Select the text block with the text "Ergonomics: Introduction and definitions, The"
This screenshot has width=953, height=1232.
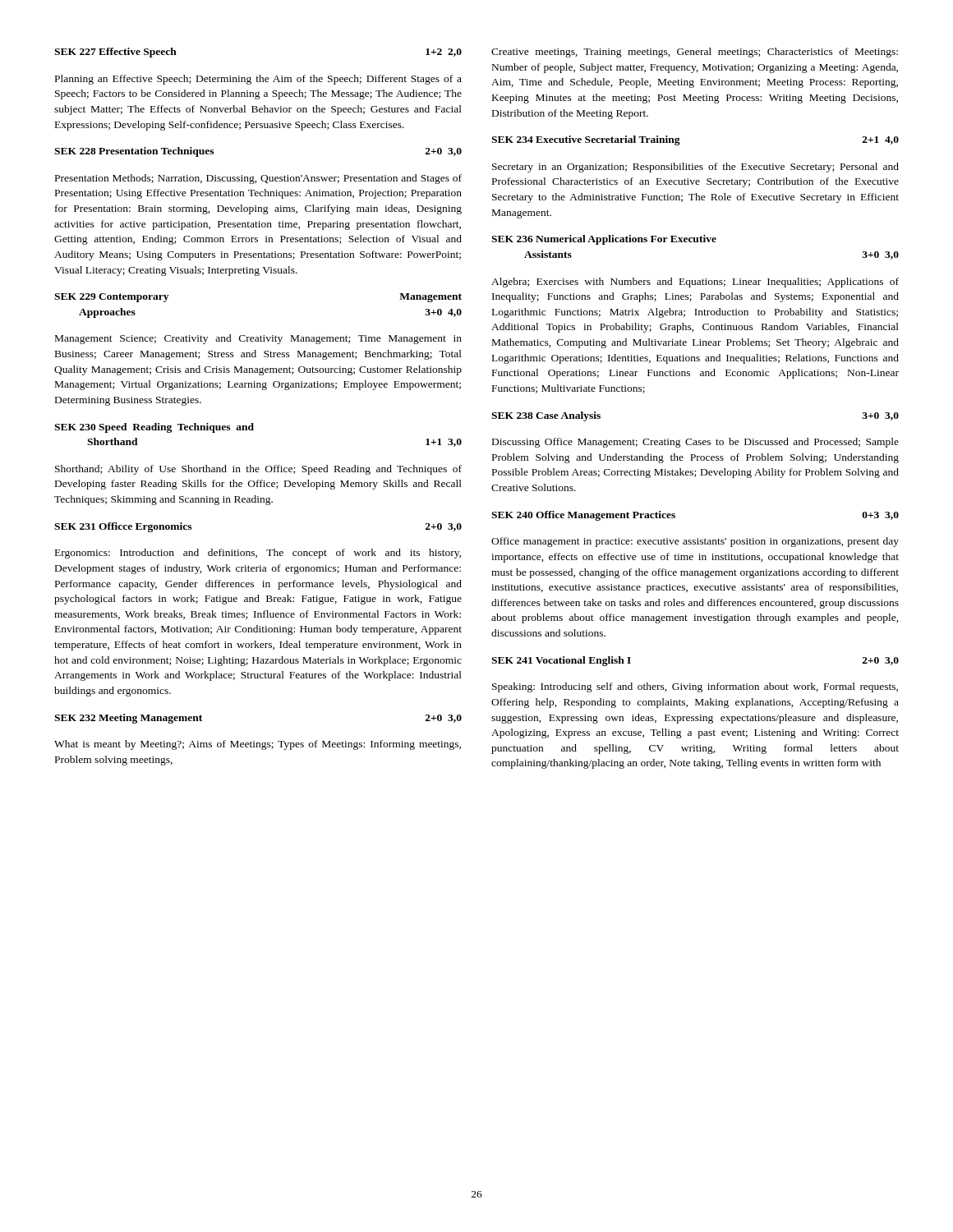[x=258, y=622]
